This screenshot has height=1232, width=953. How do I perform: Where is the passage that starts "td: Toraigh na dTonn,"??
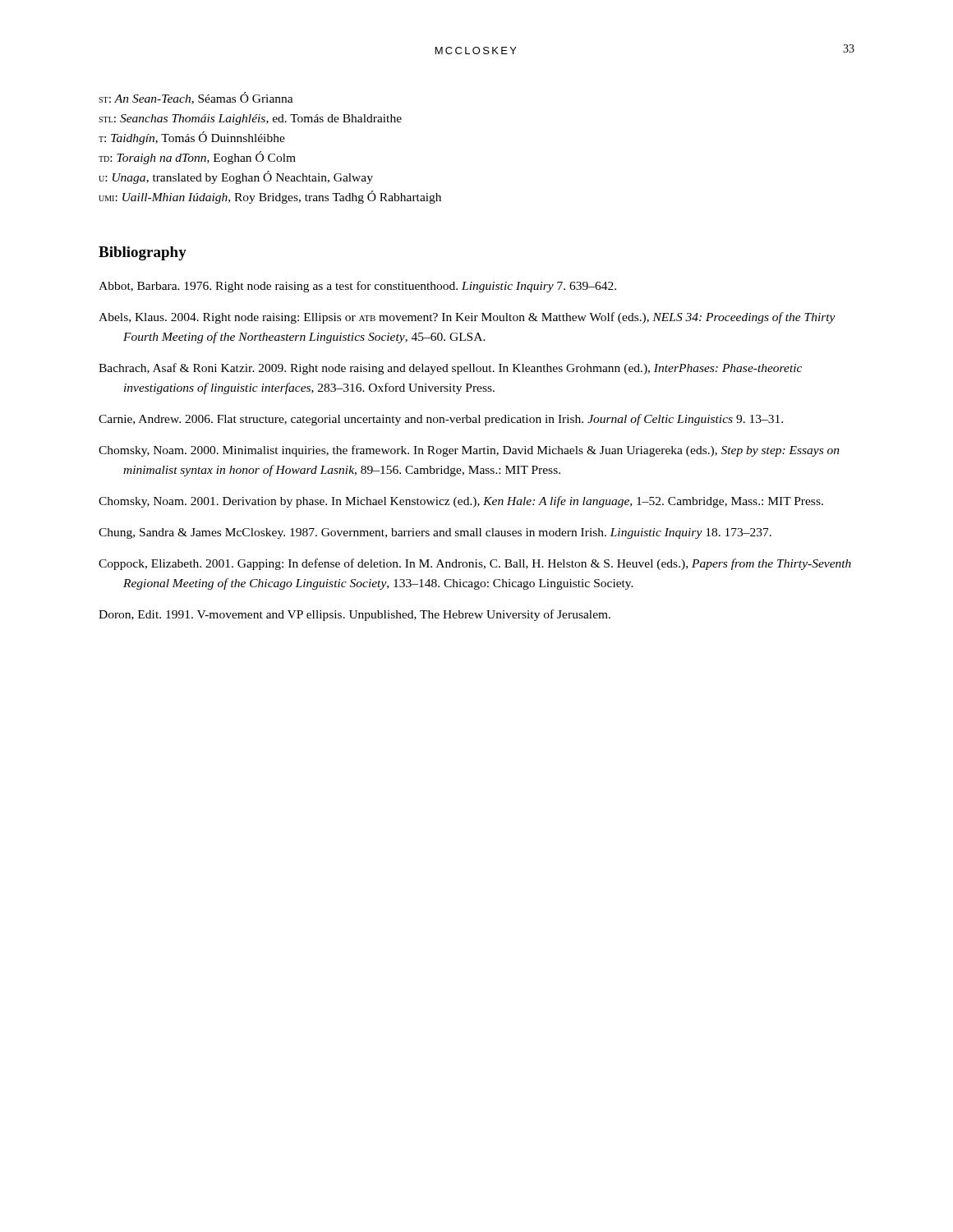coord(197,157)
